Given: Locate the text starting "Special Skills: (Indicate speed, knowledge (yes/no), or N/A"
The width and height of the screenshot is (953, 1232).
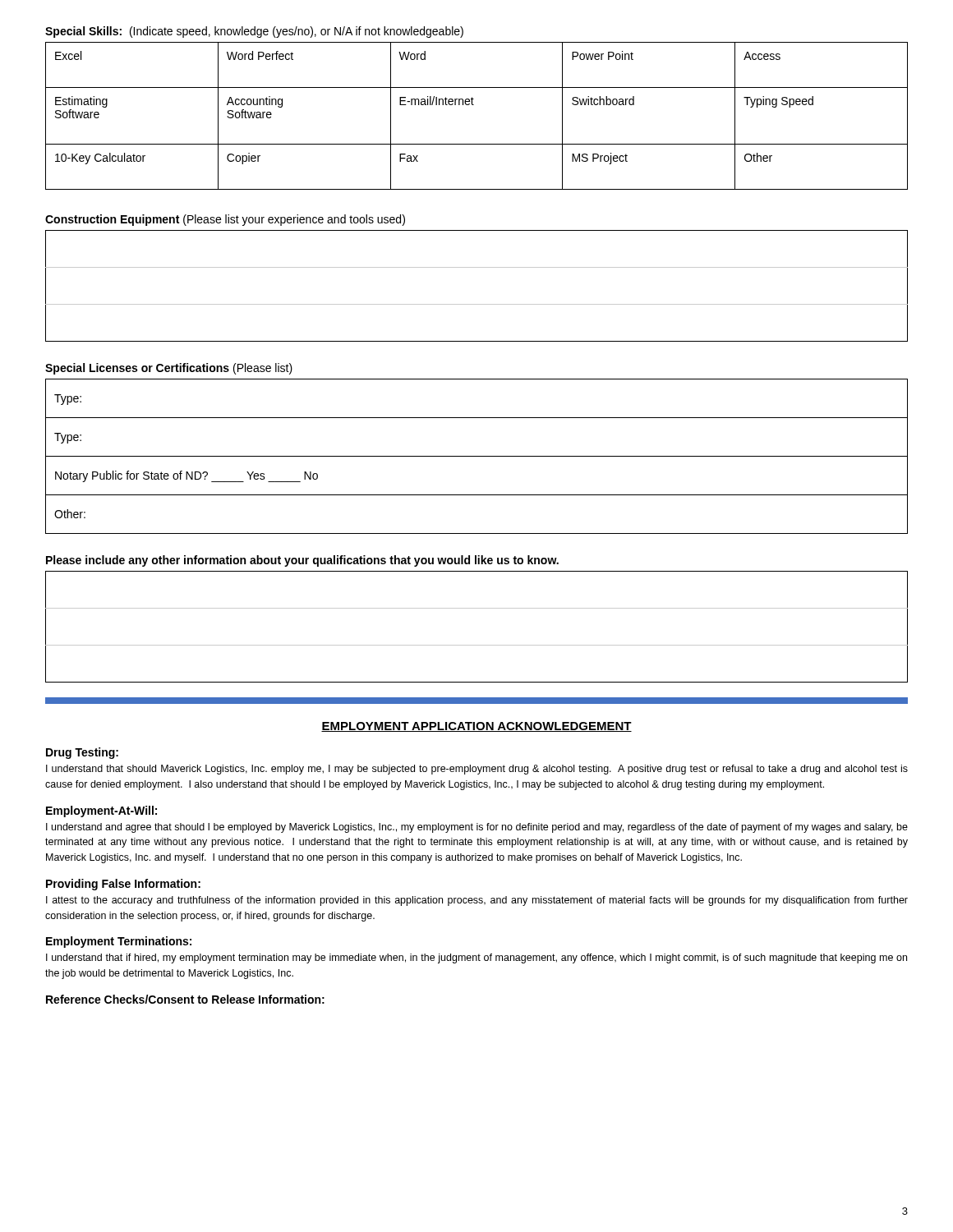Looking at the screenshot, I should [255, 31].
